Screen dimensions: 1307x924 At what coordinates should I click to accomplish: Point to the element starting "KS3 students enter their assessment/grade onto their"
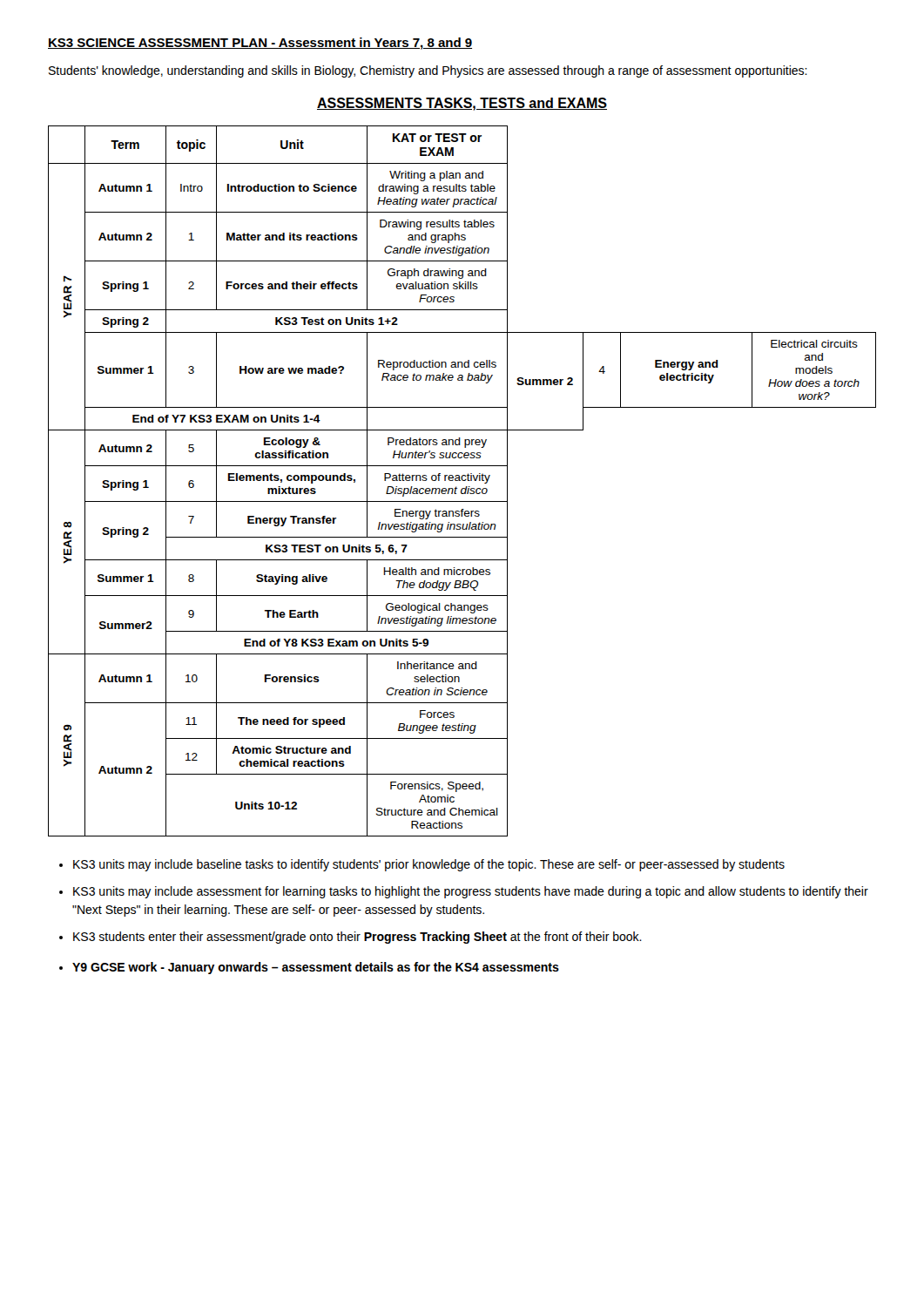[x=357, y=937]
